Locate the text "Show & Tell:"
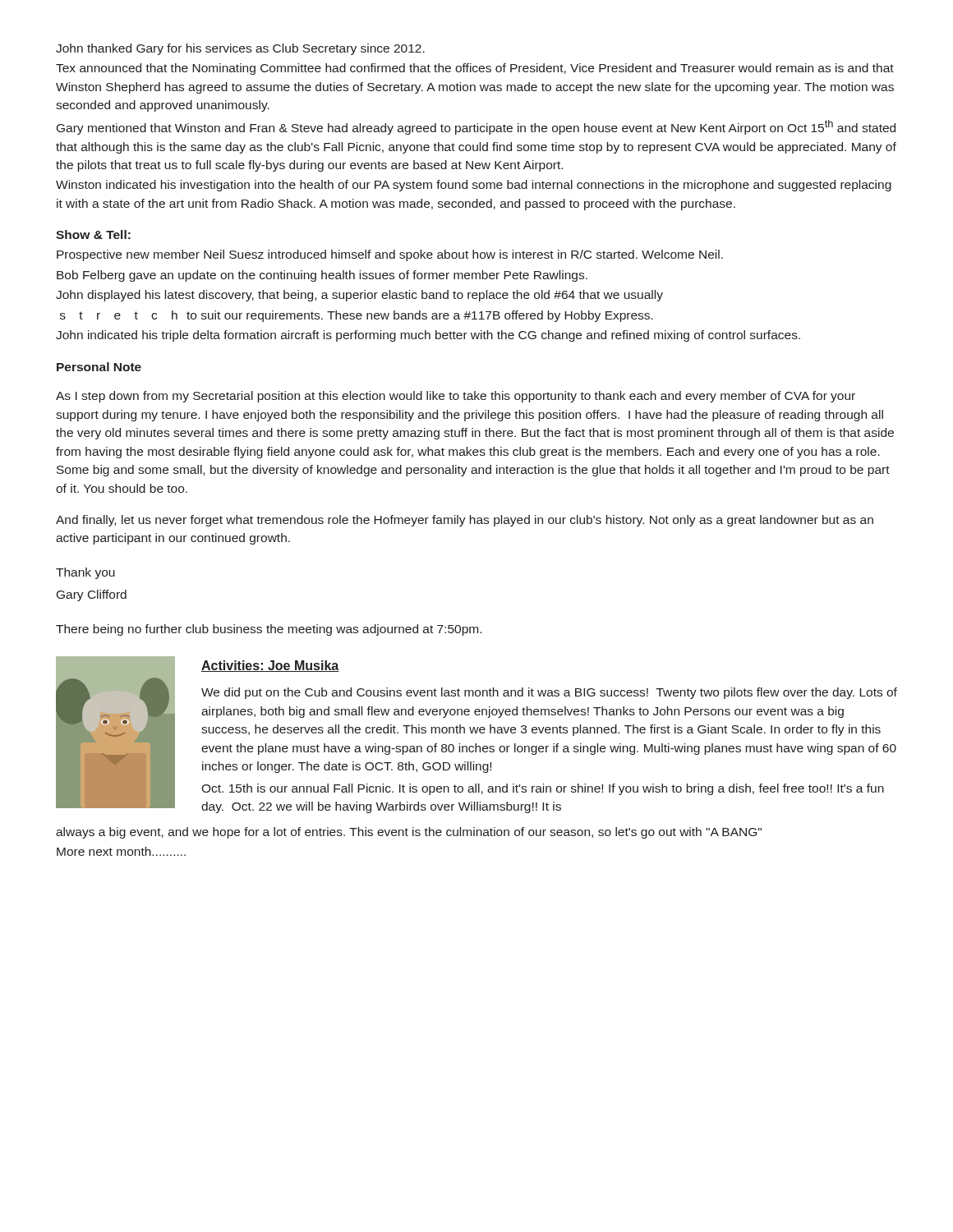The width and height of the screenshot is (953, 1232). point(94,235)
